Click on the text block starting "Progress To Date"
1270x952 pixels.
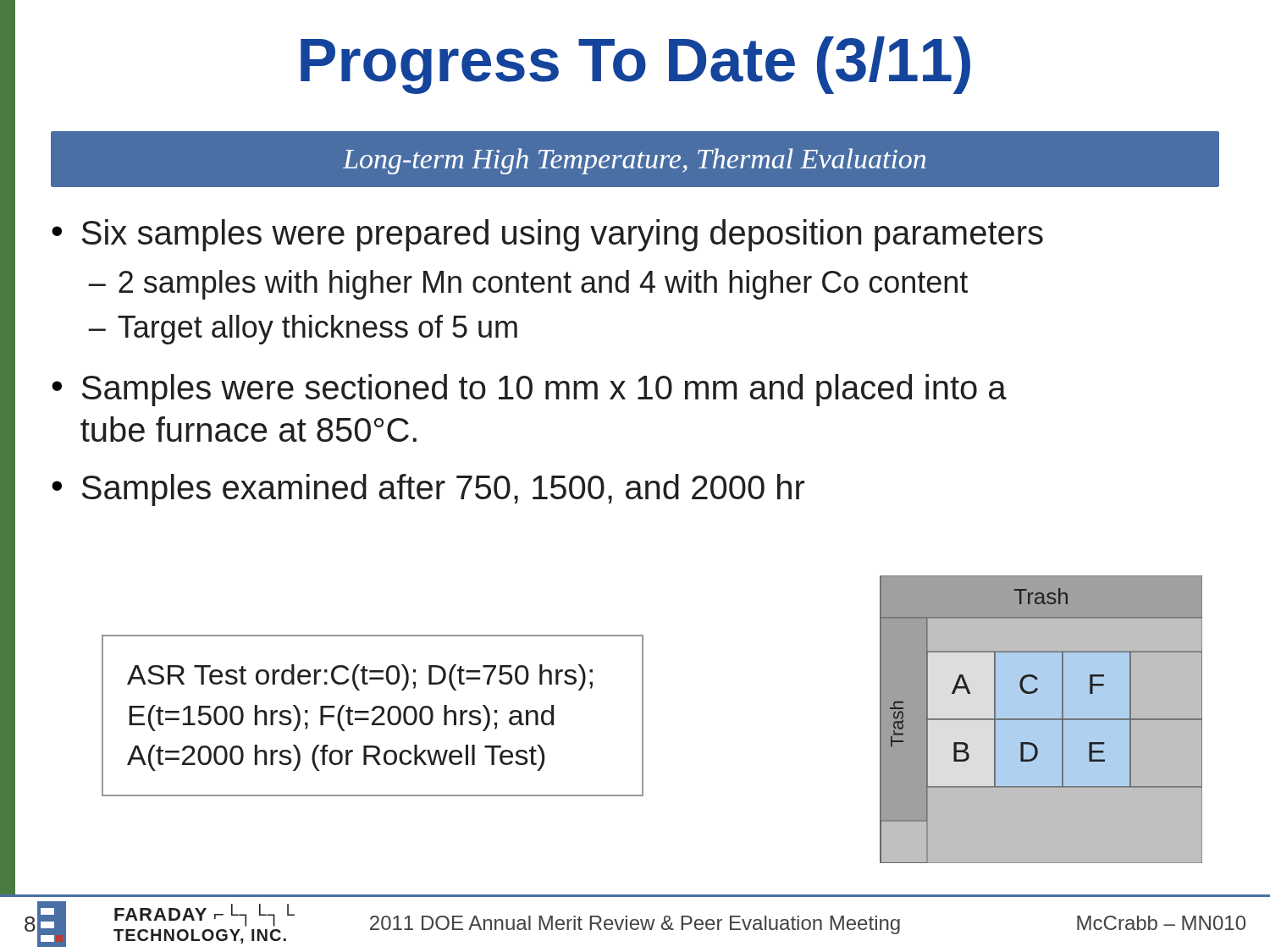point(635,60)
